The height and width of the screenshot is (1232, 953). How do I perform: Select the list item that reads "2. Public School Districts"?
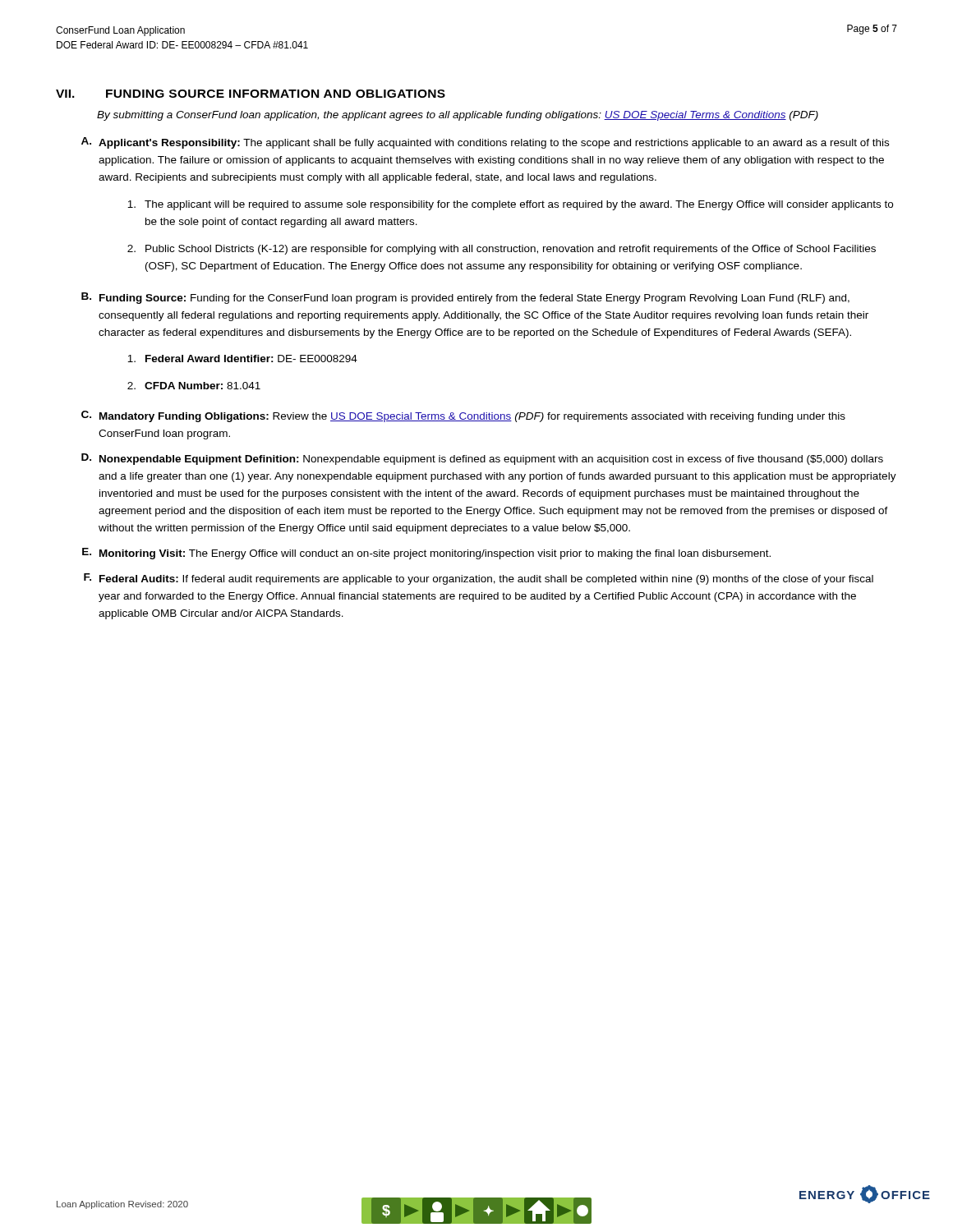(x=505, y=258)
